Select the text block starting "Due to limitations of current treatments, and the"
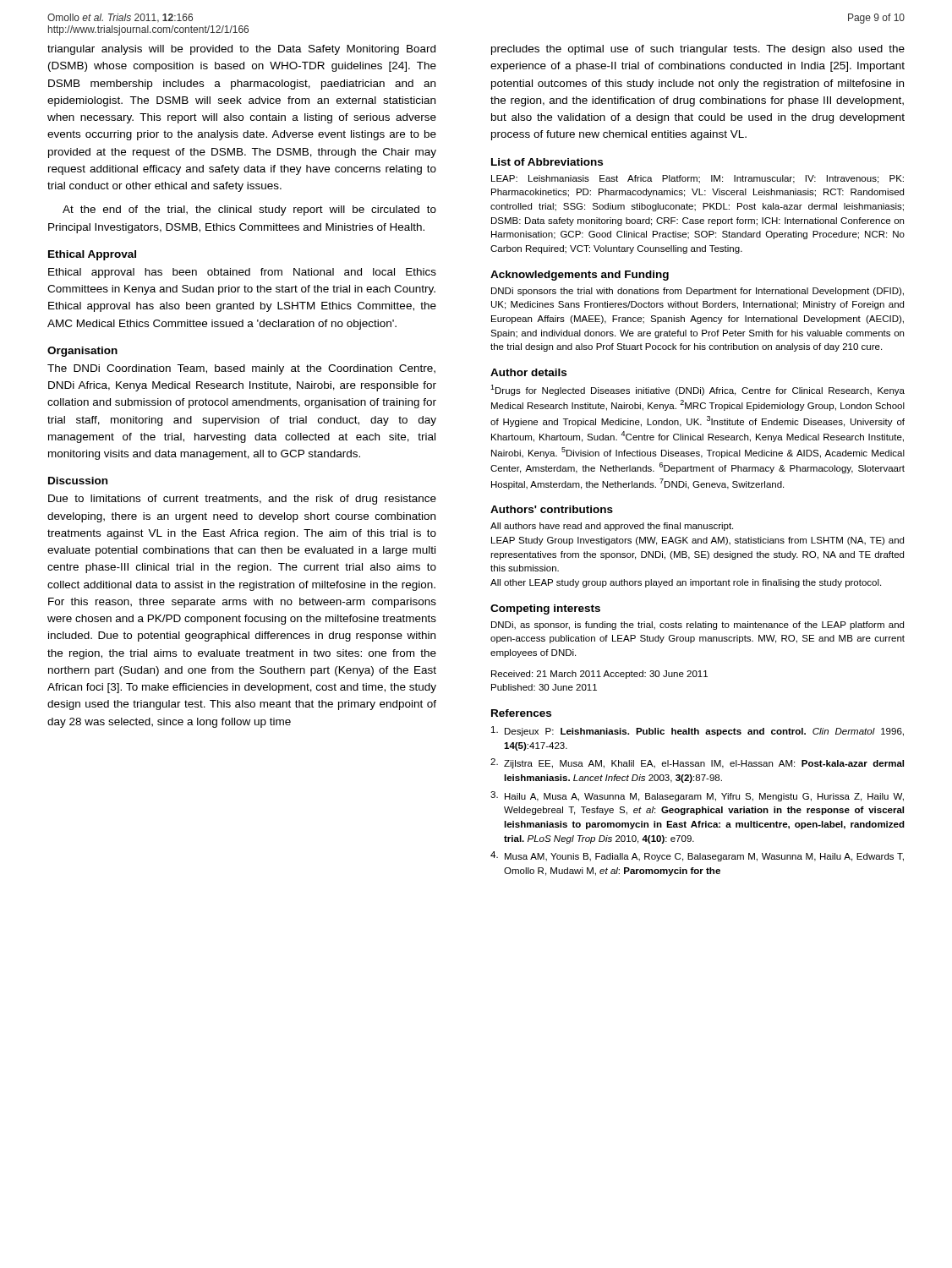952x1268 pixels. click(242, 610)
